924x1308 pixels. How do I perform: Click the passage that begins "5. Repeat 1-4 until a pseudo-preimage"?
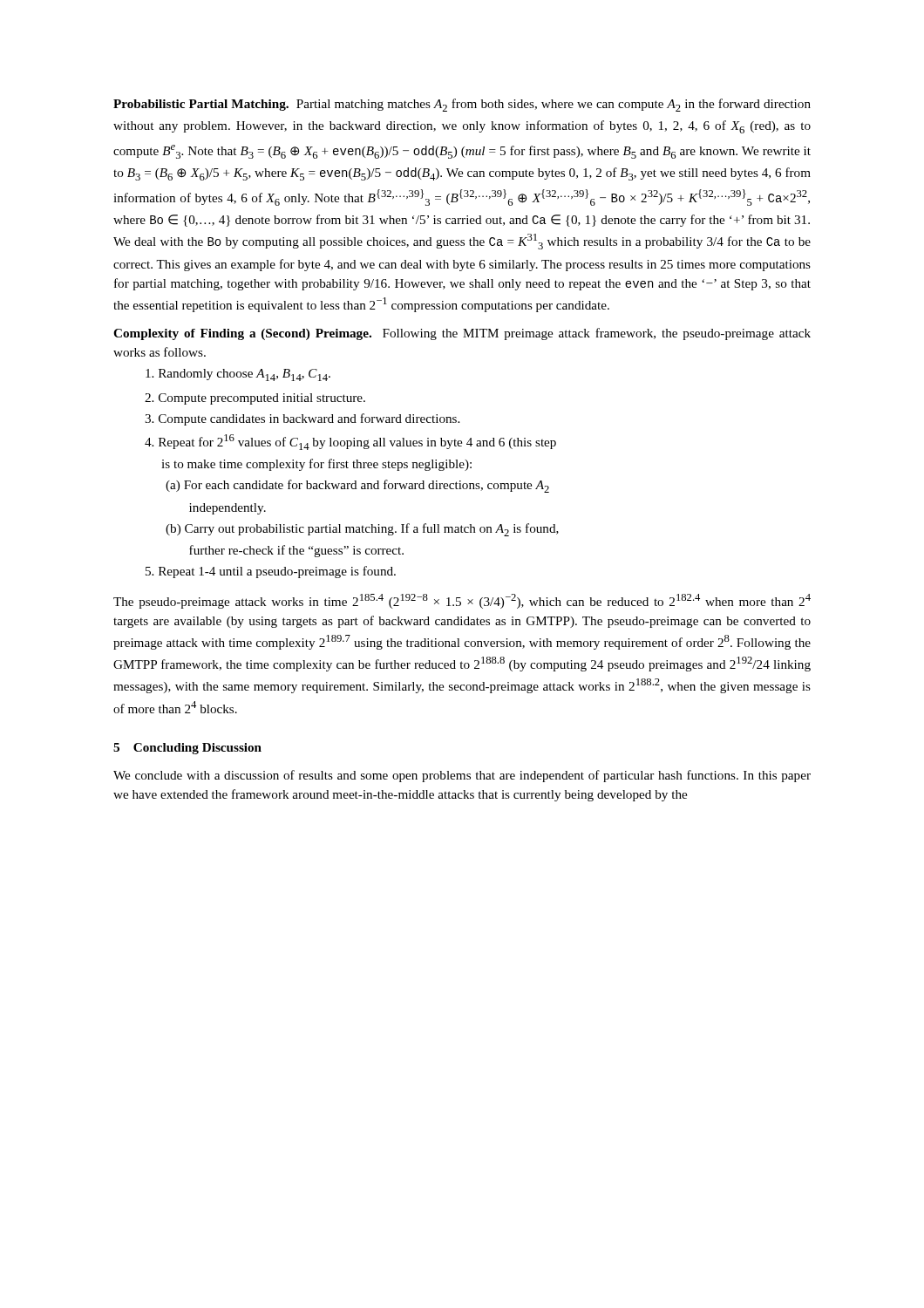pos(271,571)
